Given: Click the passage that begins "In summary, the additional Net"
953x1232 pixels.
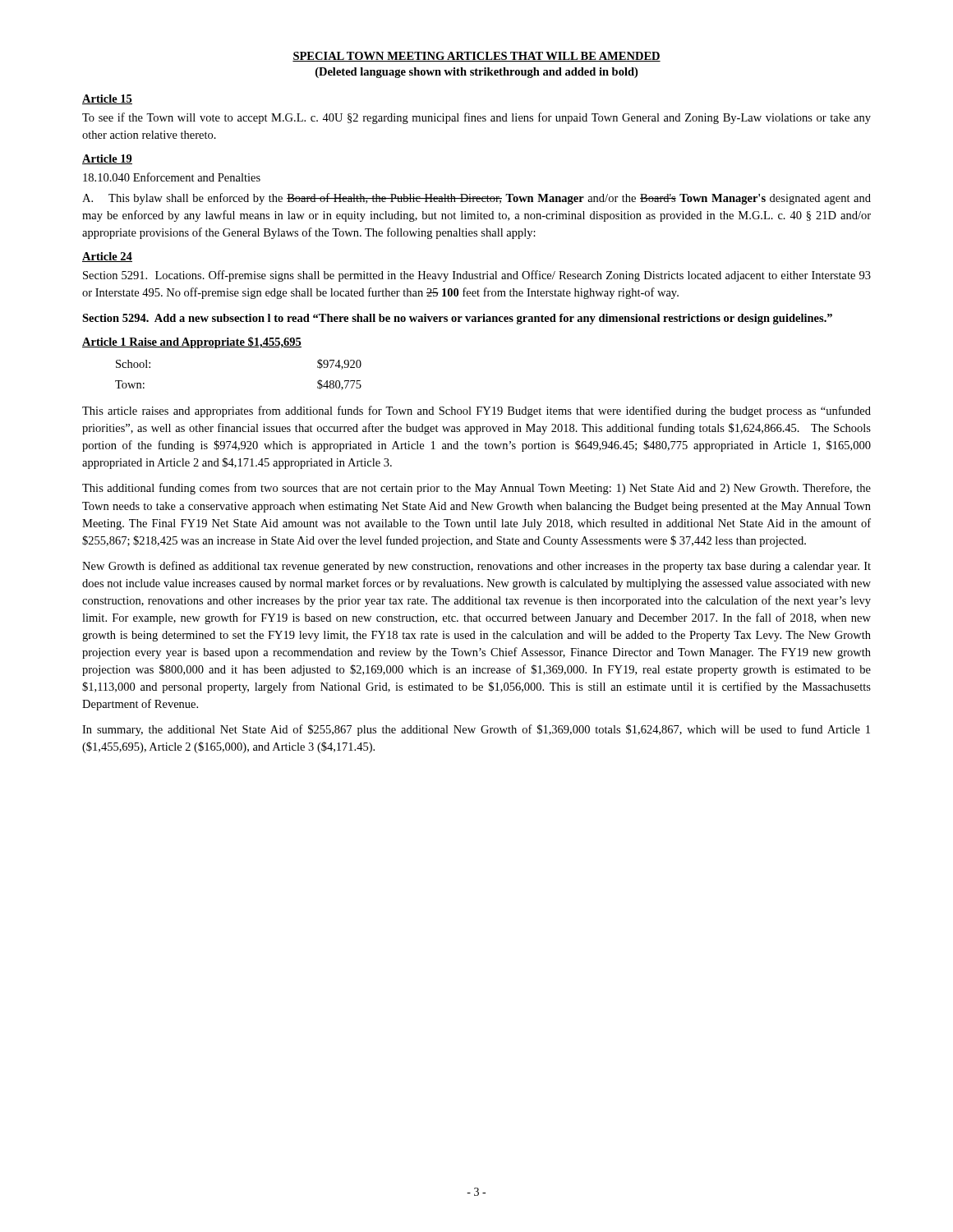Looking at the screenshot, I should click(x=476, y=738).
